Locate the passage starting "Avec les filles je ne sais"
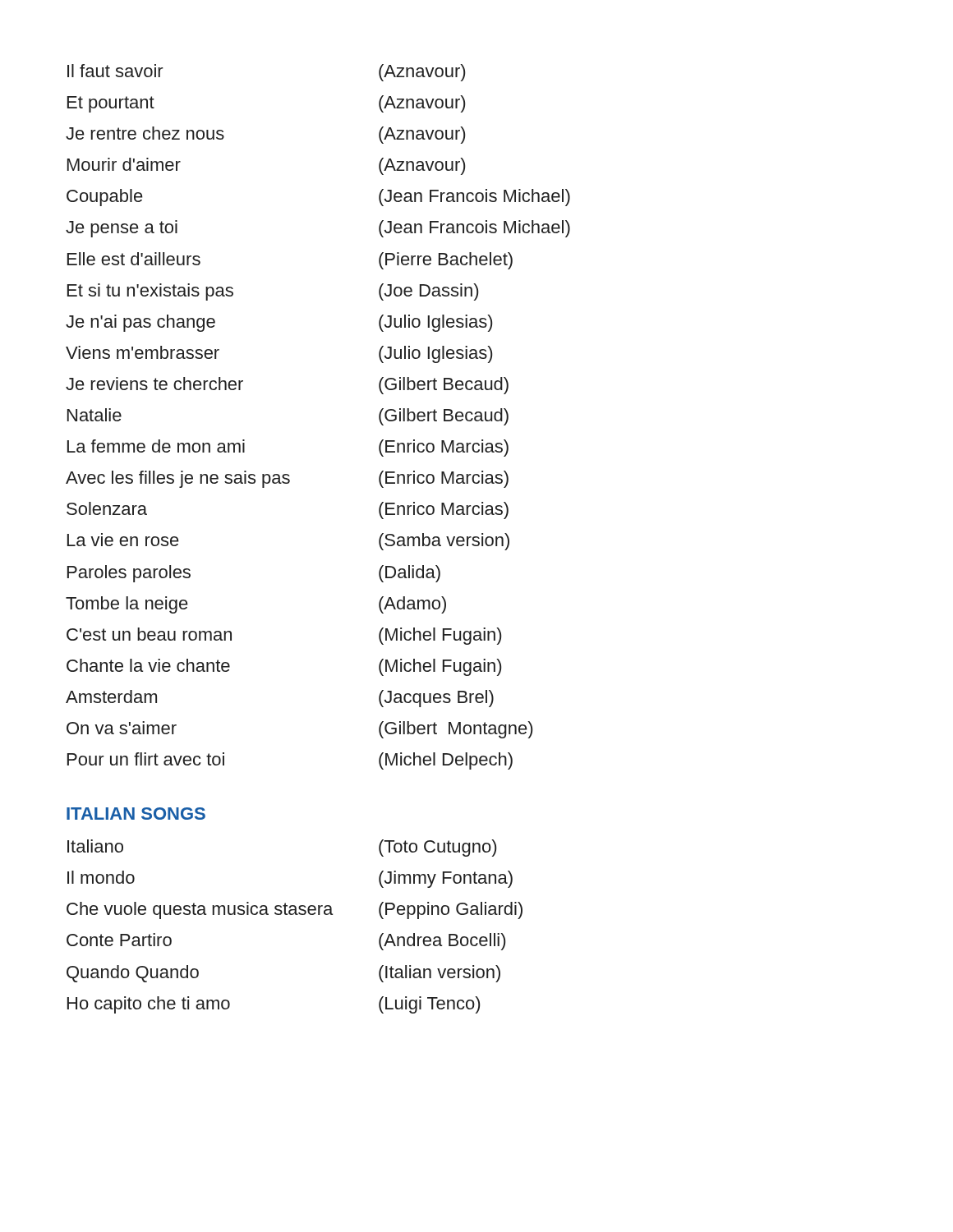Image resolution: width=953 pixels, height=1232 pixels. tap(394, 478)
